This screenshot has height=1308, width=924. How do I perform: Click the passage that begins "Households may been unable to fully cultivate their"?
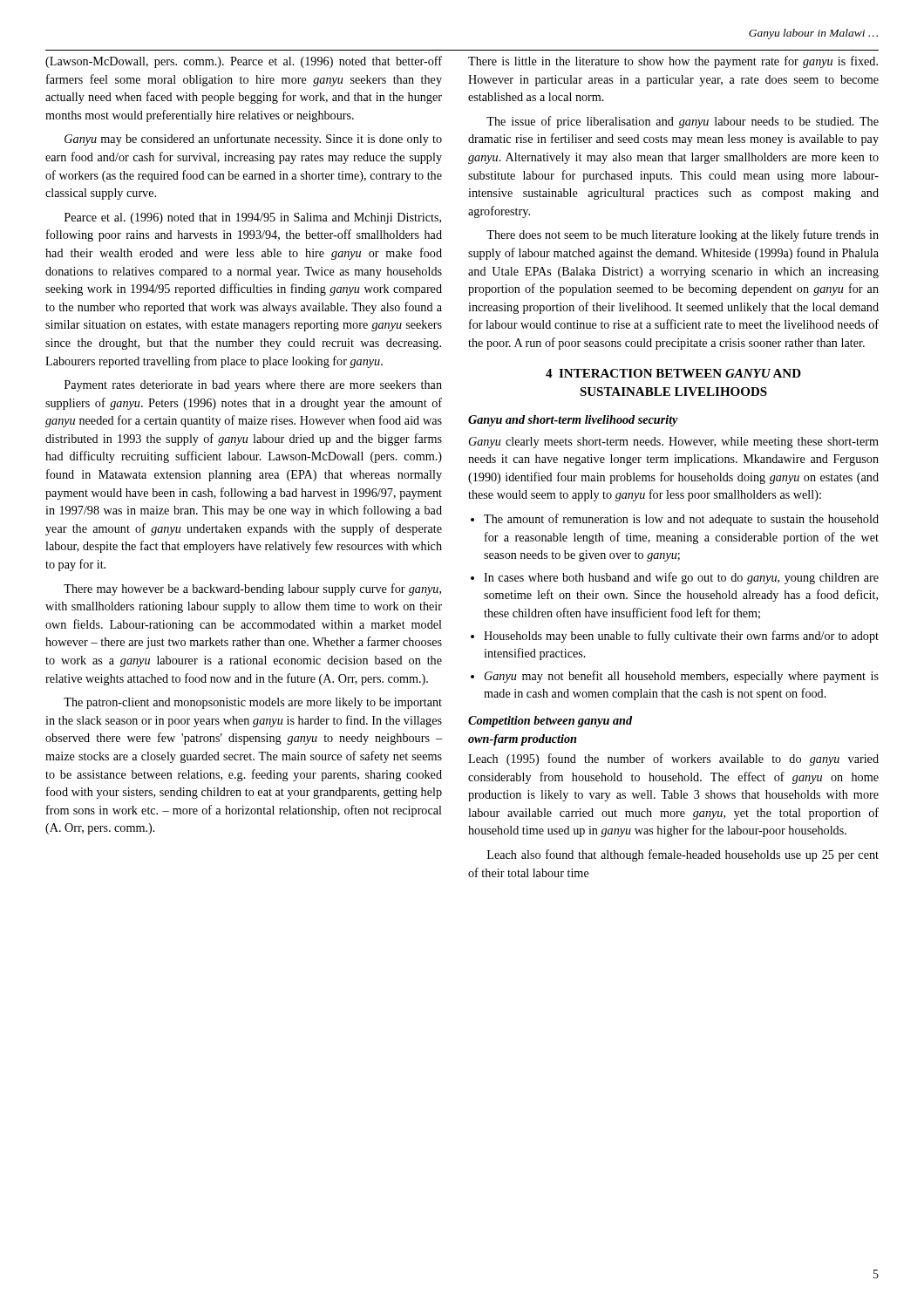click(681, 644)
